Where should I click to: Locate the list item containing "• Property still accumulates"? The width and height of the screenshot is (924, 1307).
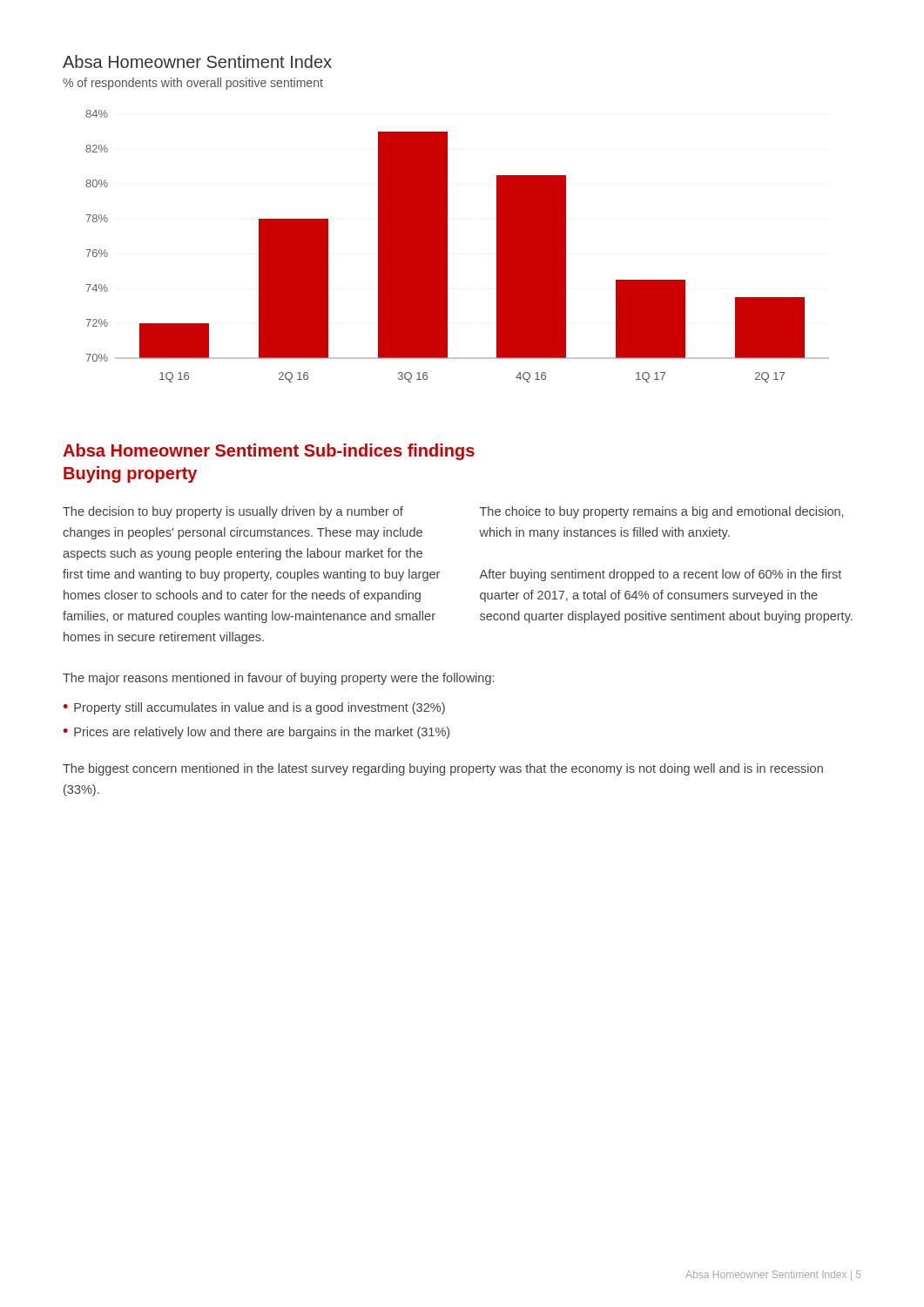pyautogui.click(x=254, y=709)
